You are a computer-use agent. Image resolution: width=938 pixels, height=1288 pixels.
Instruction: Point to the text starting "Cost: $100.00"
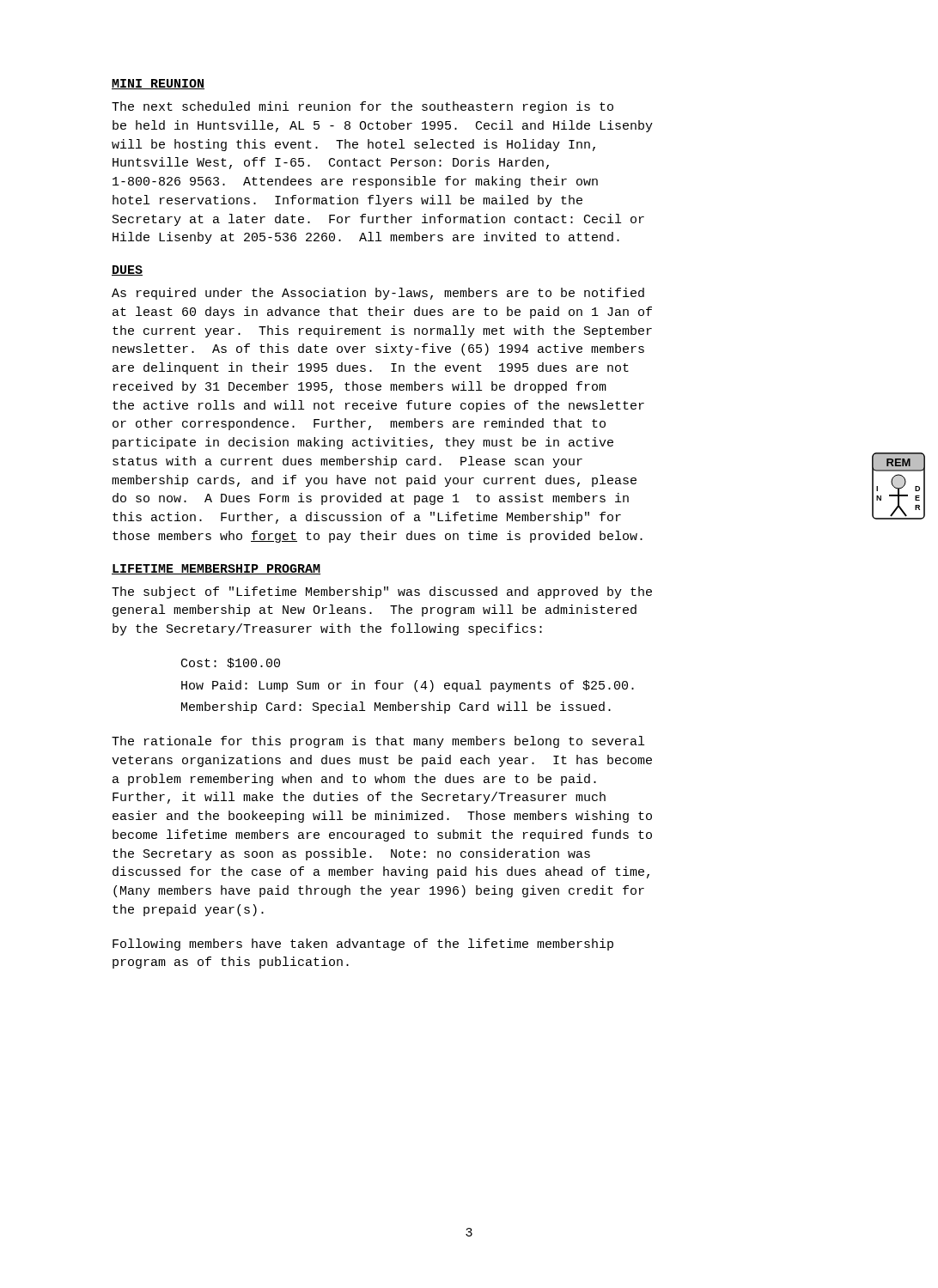tap(231, 664)
